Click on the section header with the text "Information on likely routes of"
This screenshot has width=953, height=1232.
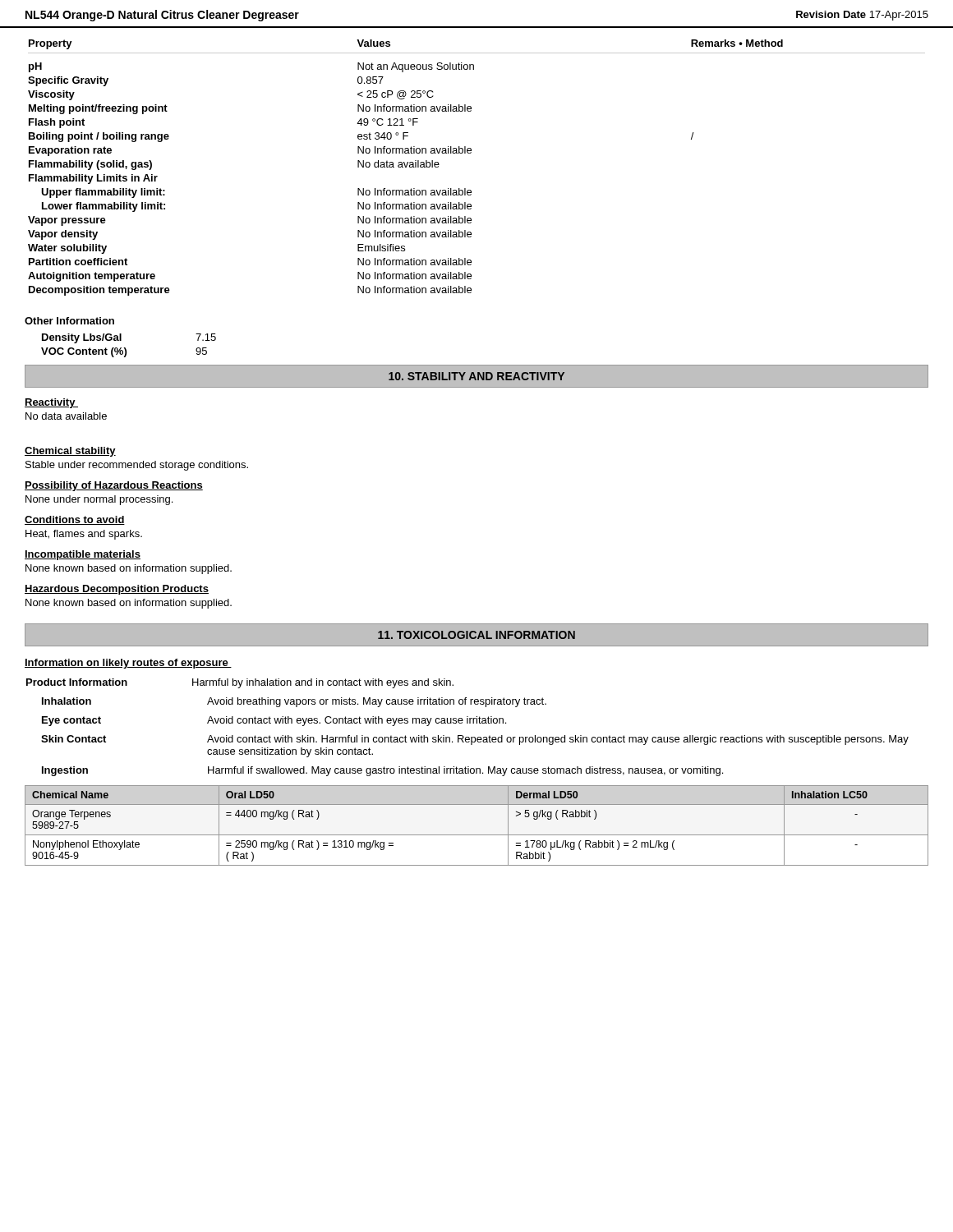coord(128,662)
